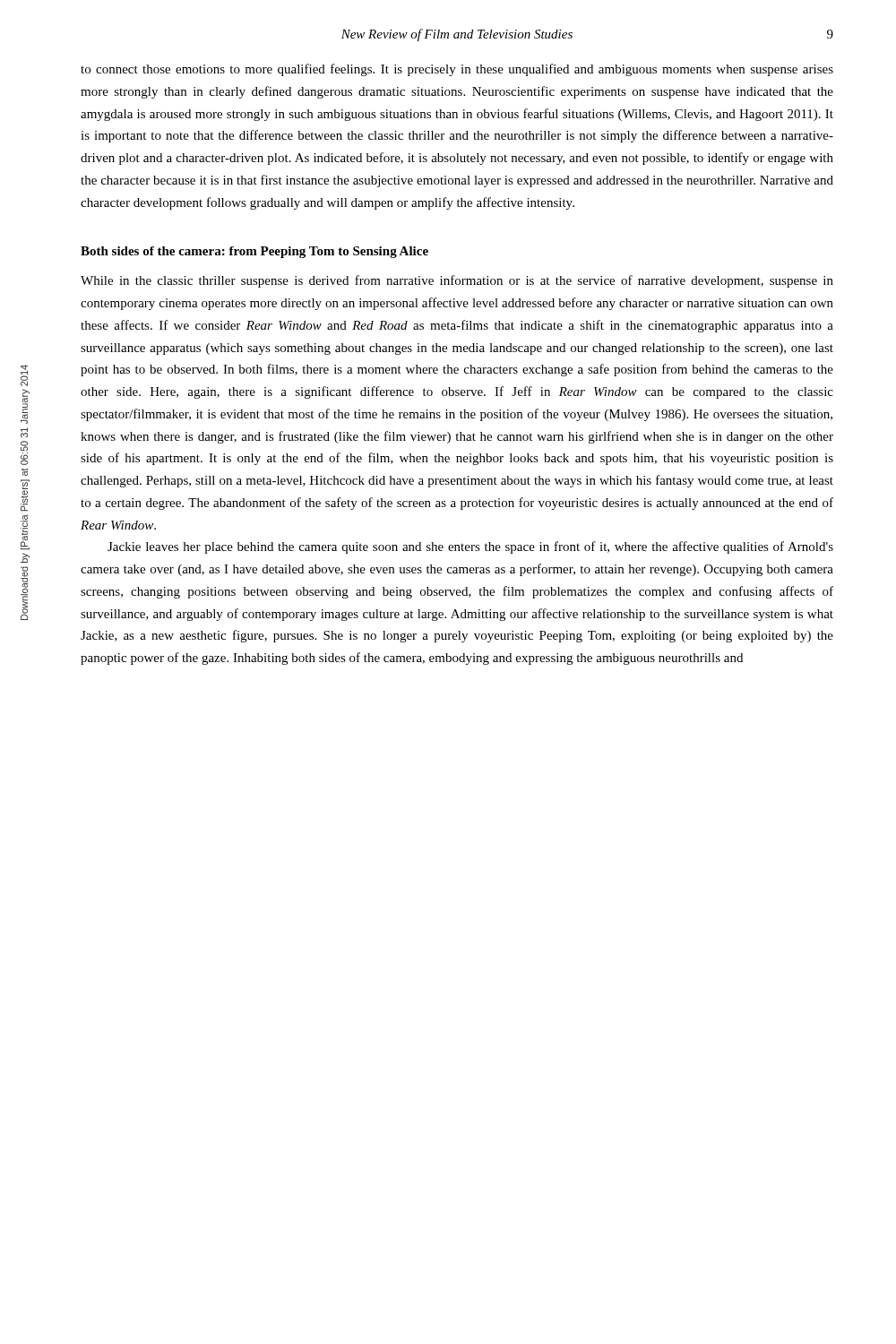
Task: Navigate to the passage starting "Jackie leaves her place"
Action: (457, 603)
